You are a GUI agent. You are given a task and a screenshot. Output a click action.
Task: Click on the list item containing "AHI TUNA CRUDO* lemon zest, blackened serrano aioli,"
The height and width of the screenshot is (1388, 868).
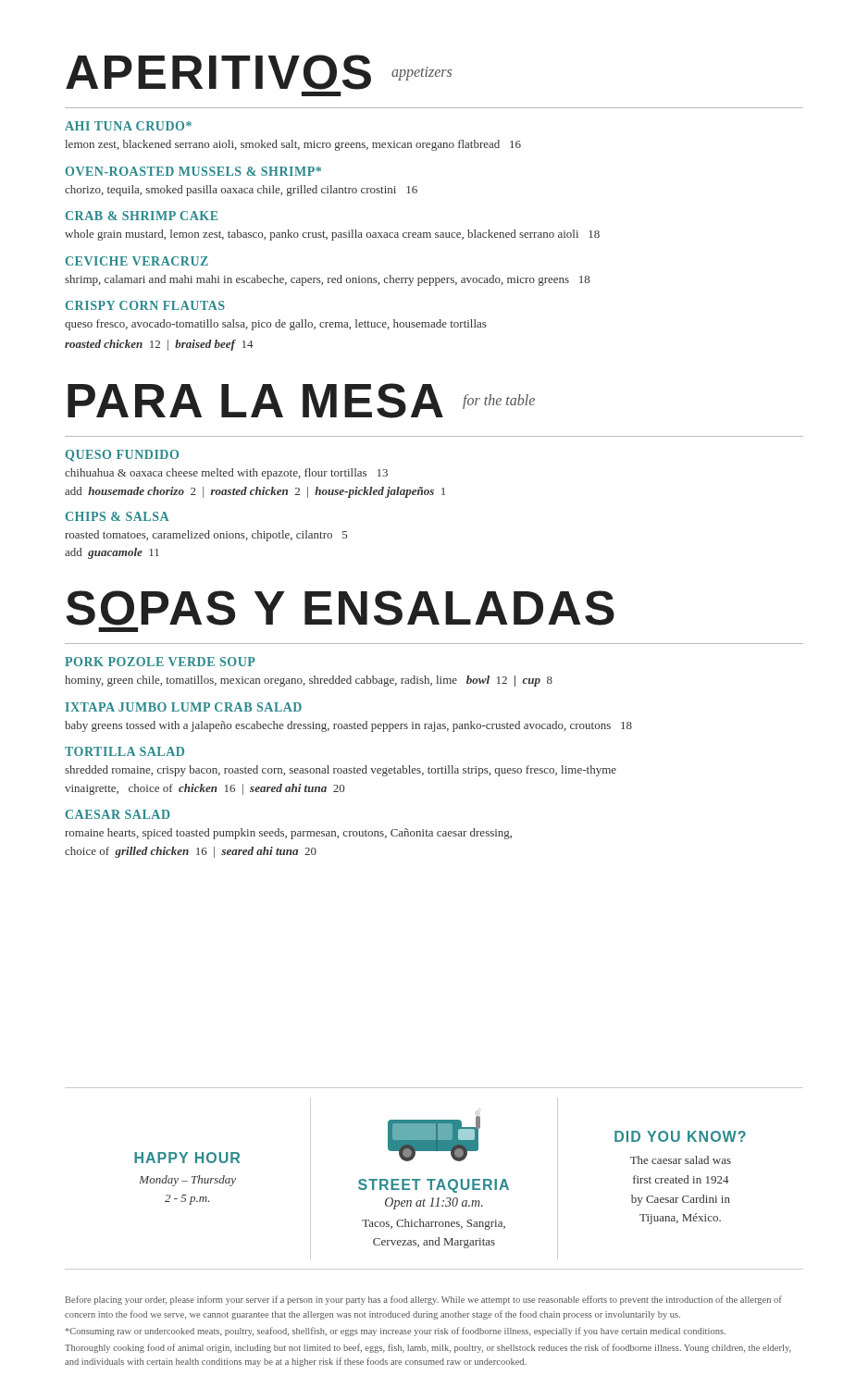click(434, 136)
